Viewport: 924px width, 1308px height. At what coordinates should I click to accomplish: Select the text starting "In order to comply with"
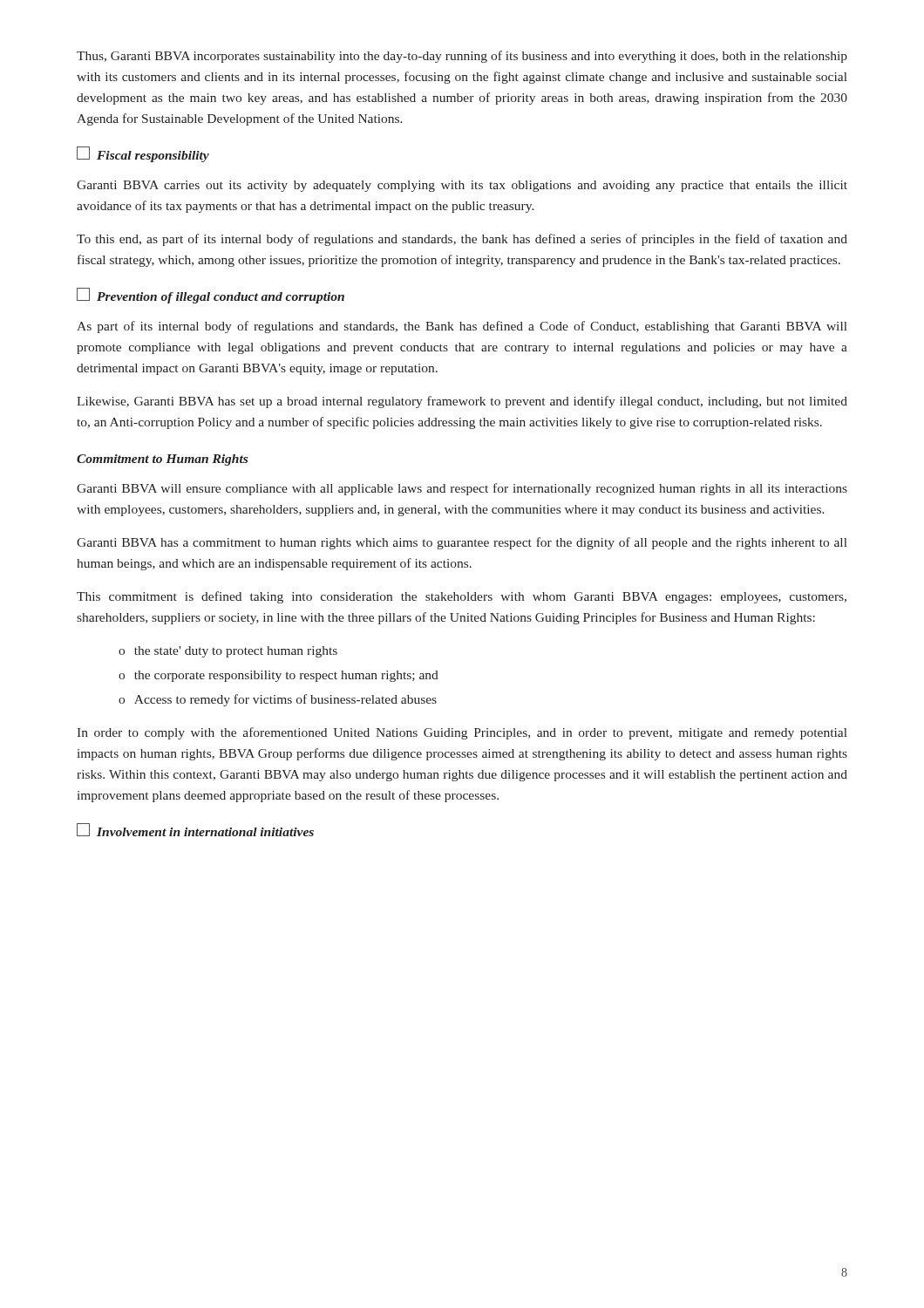462,764
